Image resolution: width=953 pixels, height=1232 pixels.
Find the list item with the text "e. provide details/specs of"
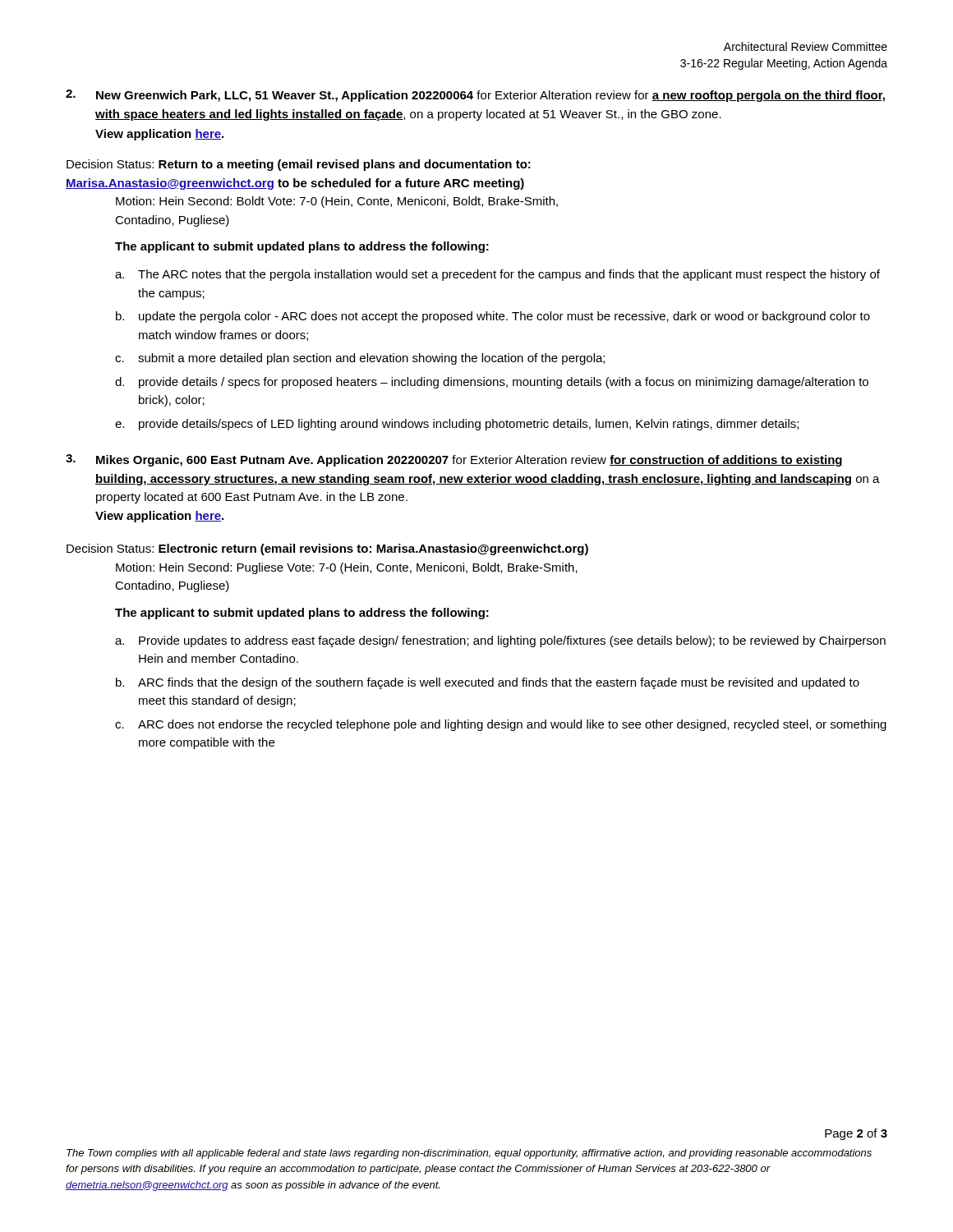coord(501,424)
